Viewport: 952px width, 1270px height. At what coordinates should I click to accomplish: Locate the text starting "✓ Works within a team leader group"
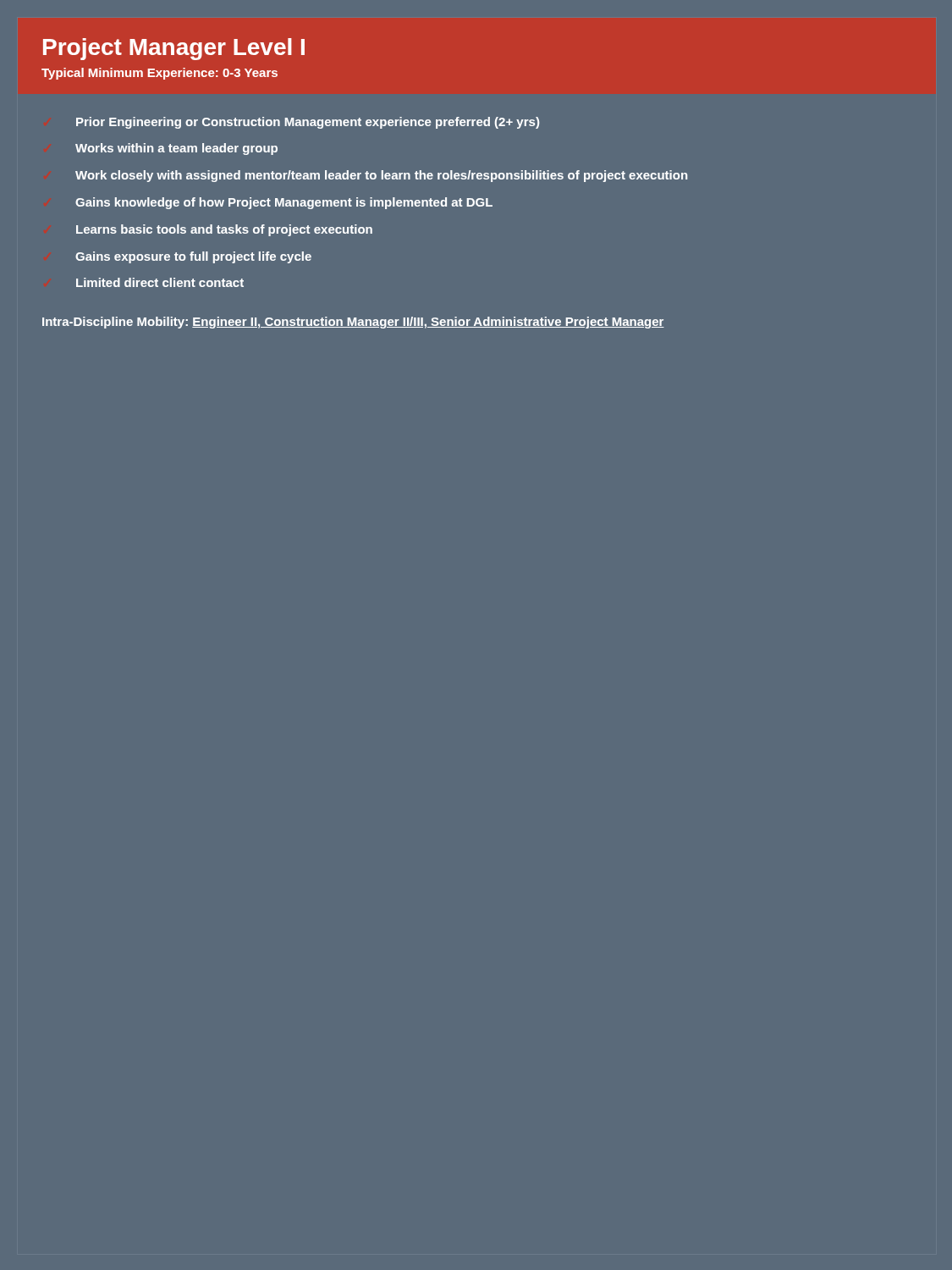pos(176,149)
